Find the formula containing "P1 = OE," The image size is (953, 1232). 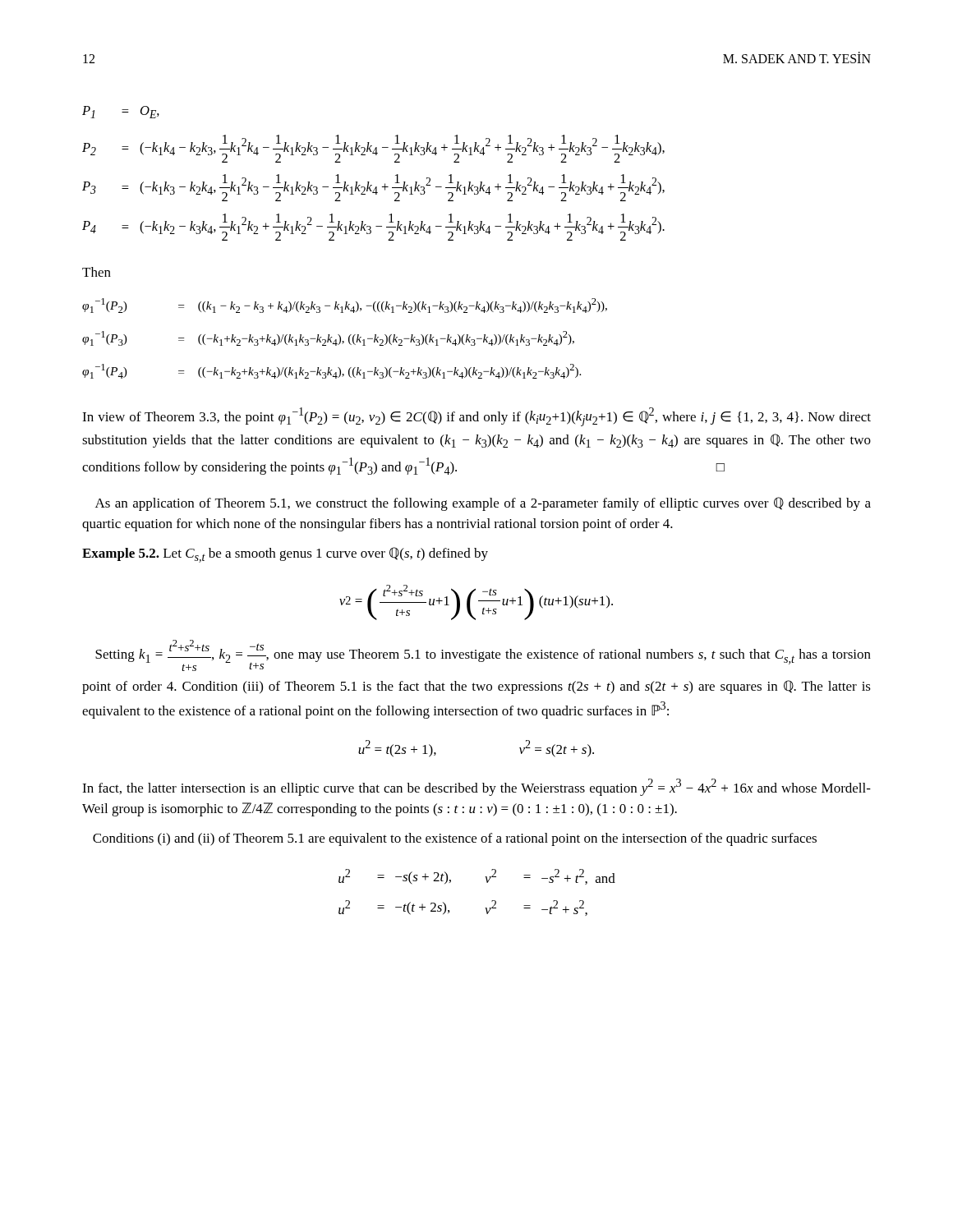(x=476, y=171)
